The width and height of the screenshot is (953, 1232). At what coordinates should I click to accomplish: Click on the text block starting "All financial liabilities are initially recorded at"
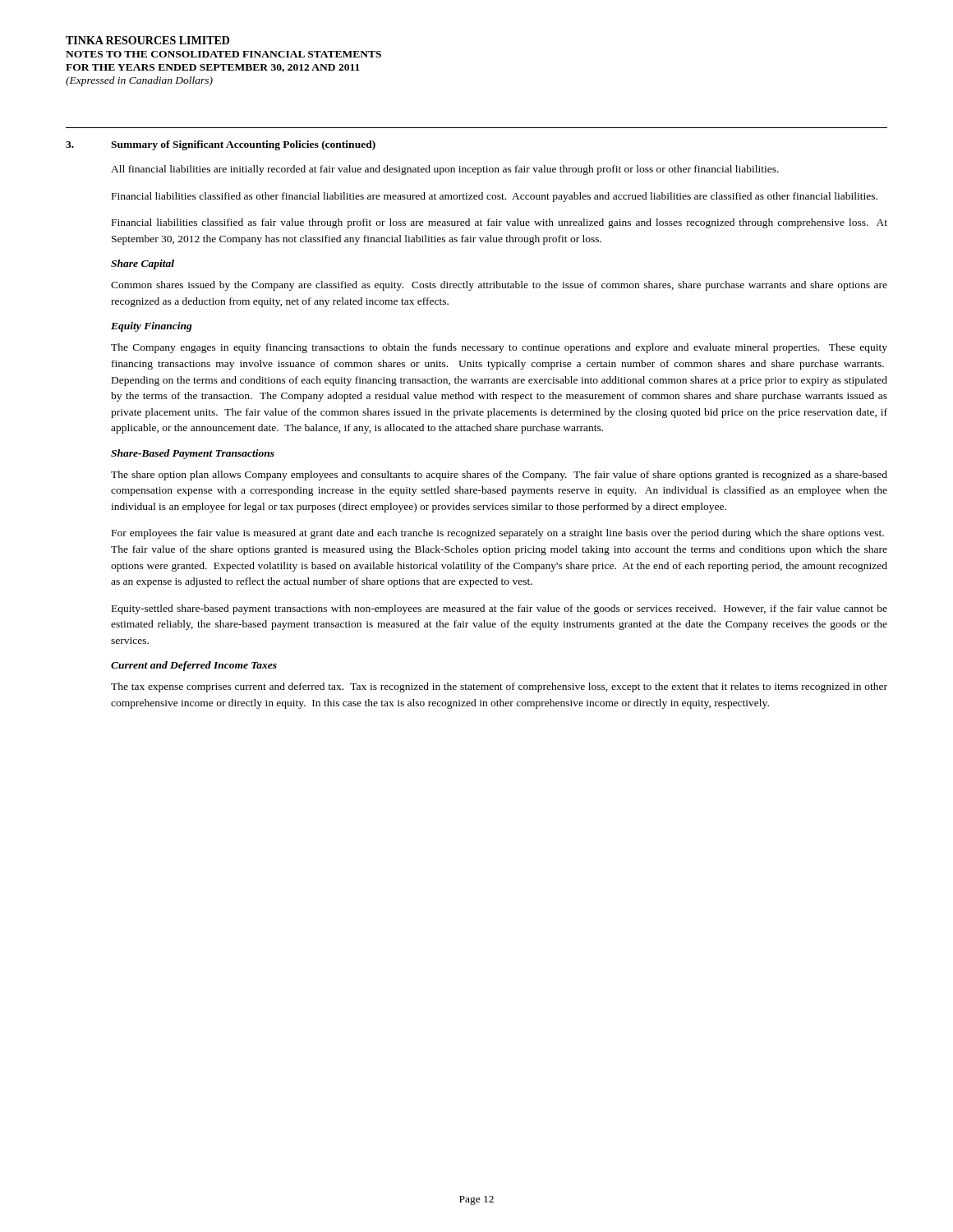point(445,169)
